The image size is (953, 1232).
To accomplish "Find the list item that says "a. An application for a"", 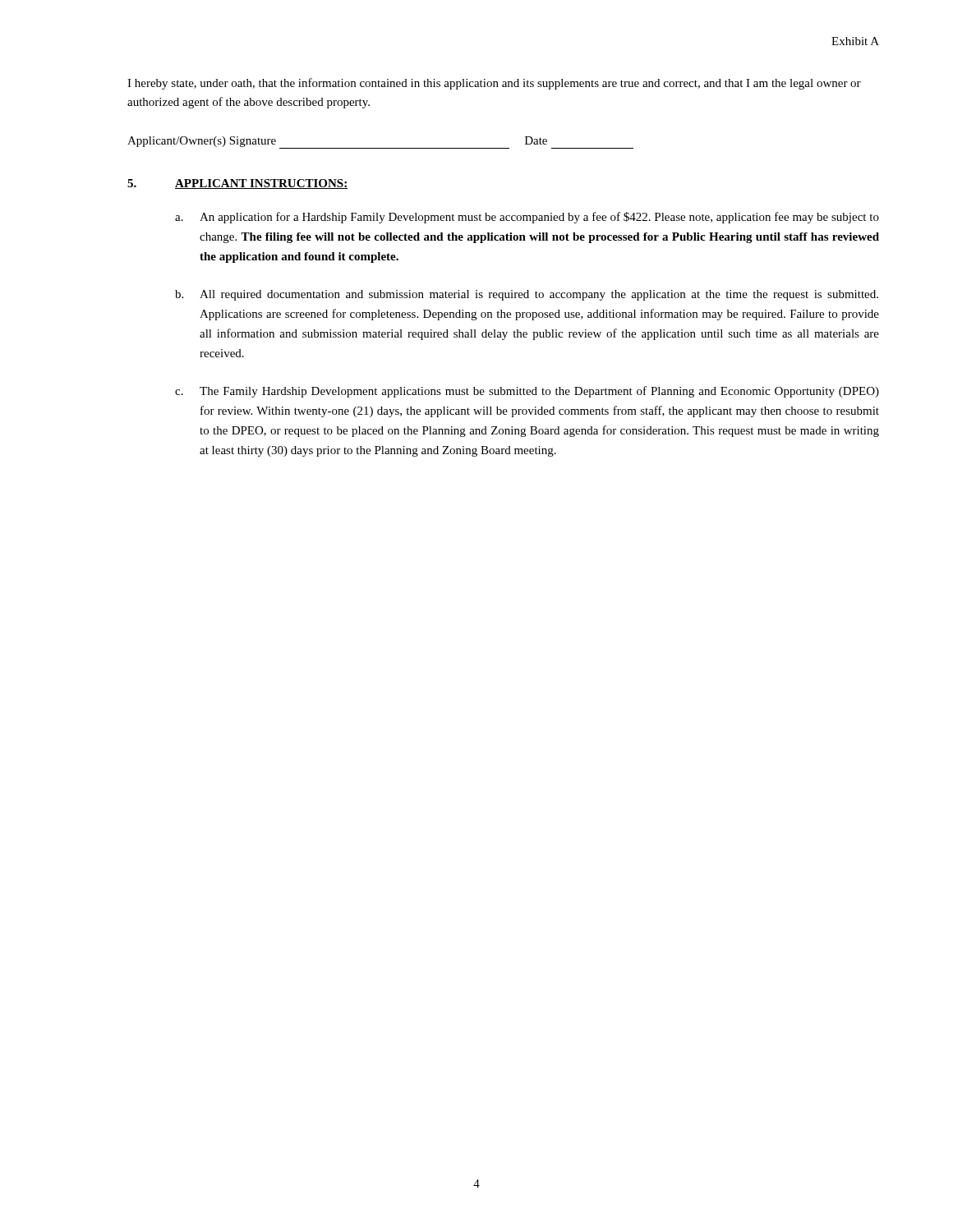I will click(x=527, y=237).
